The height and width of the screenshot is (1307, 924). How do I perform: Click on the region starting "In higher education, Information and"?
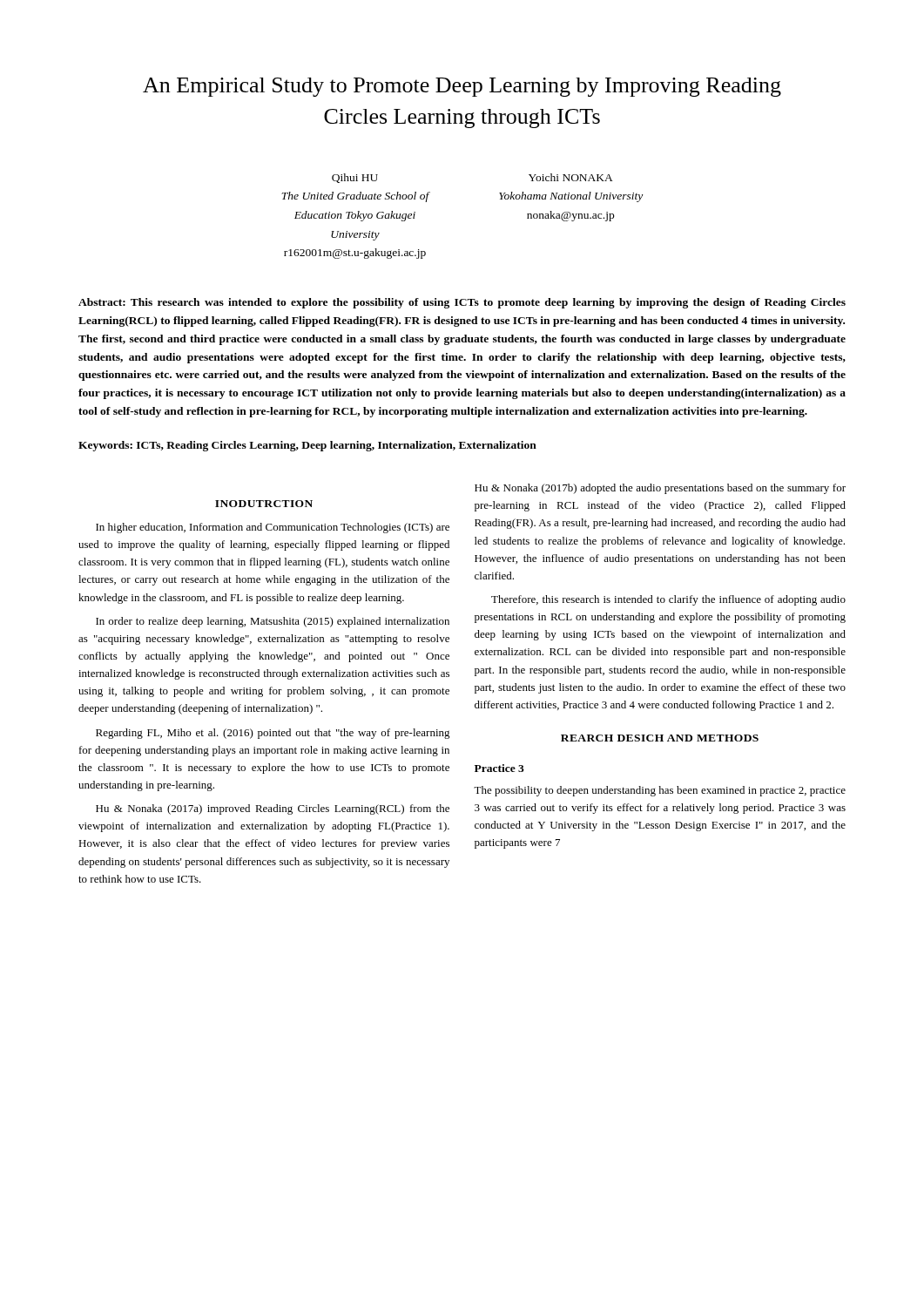click(264, 703)
